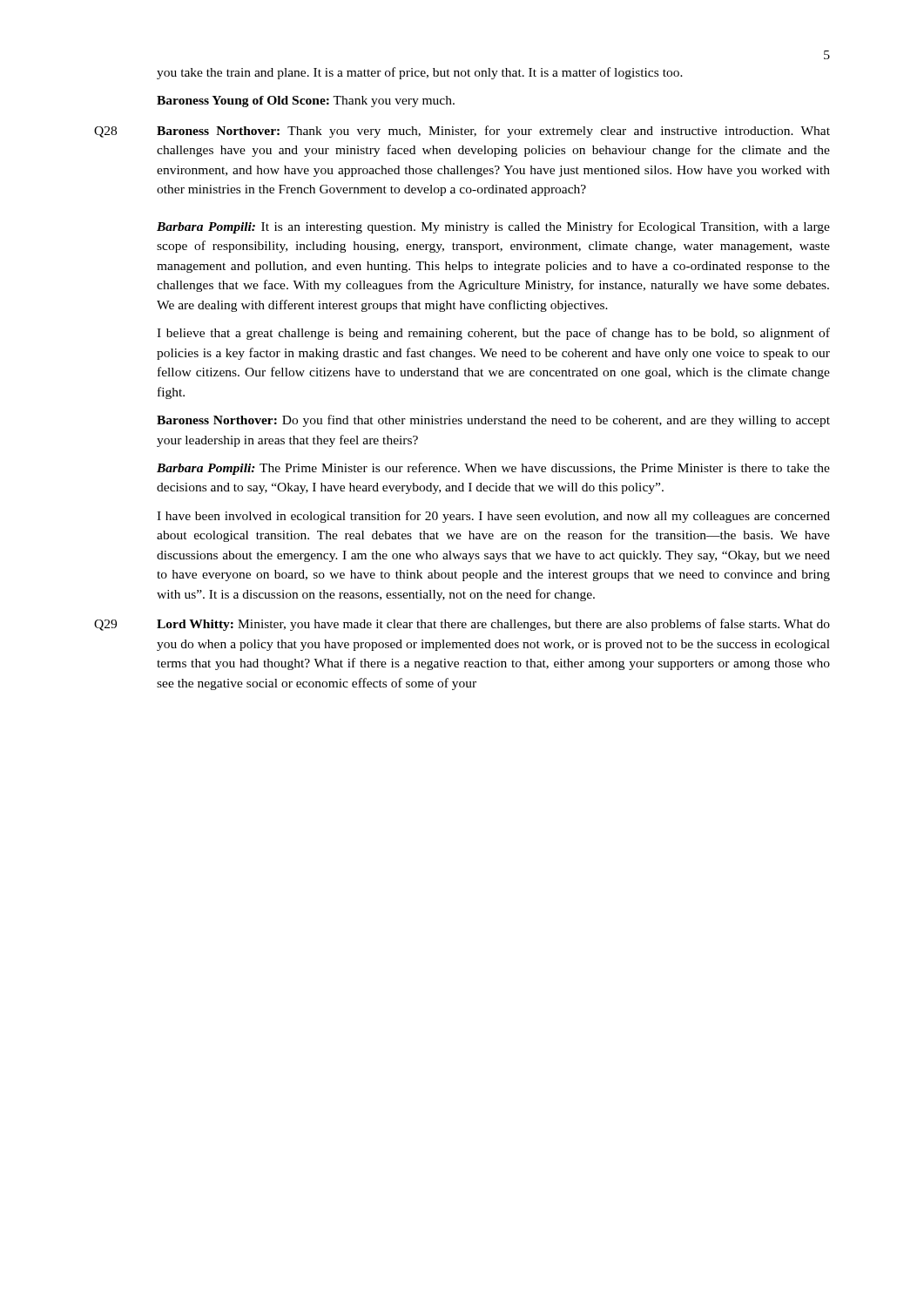Find the block starting "Baroness Young of Old Scone: Thank"
This screenshot has width=924, height=1307.
click(x=306, y=102)
